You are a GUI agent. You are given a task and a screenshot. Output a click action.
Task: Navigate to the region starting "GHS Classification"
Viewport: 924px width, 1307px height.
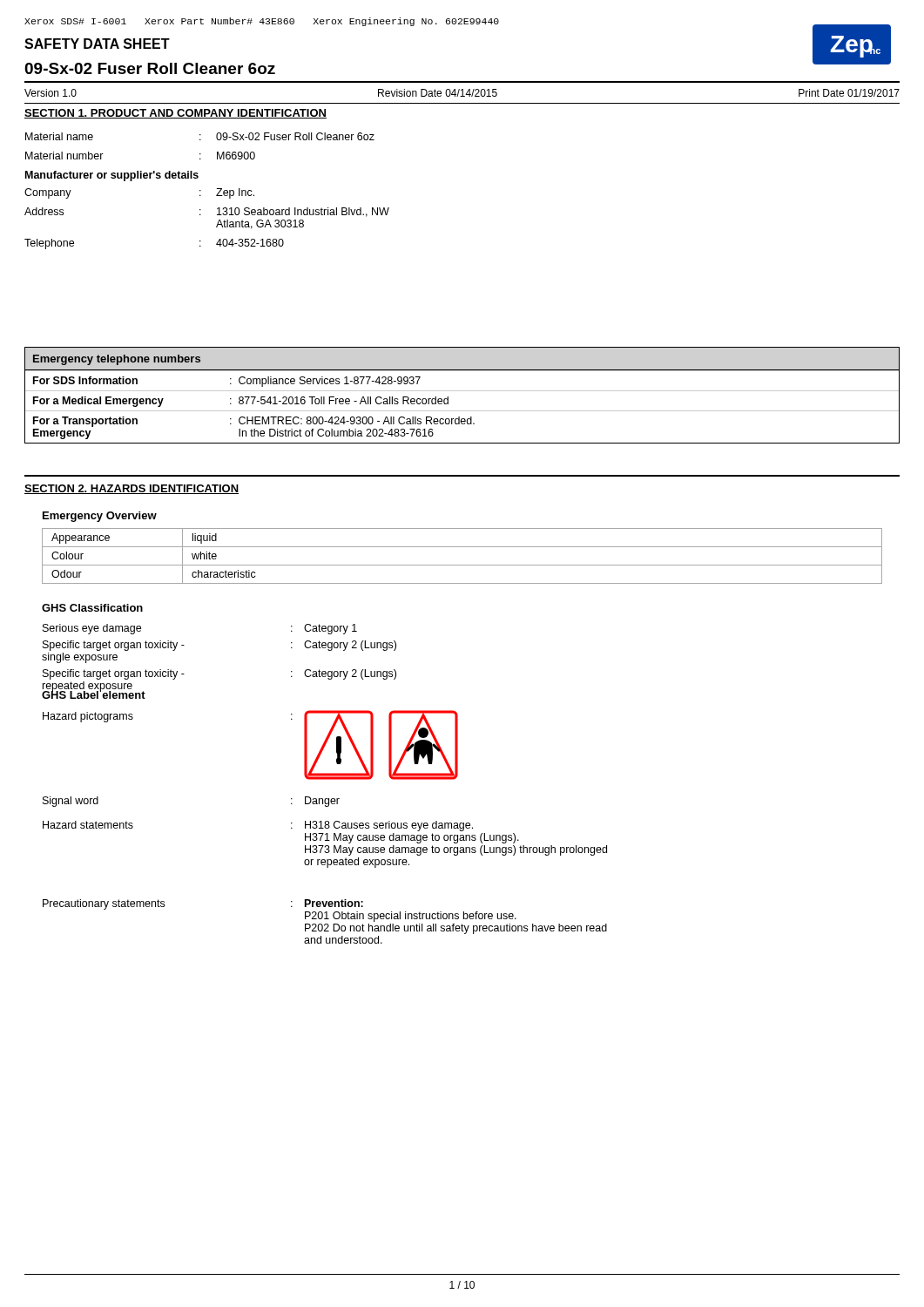point(92,608)
